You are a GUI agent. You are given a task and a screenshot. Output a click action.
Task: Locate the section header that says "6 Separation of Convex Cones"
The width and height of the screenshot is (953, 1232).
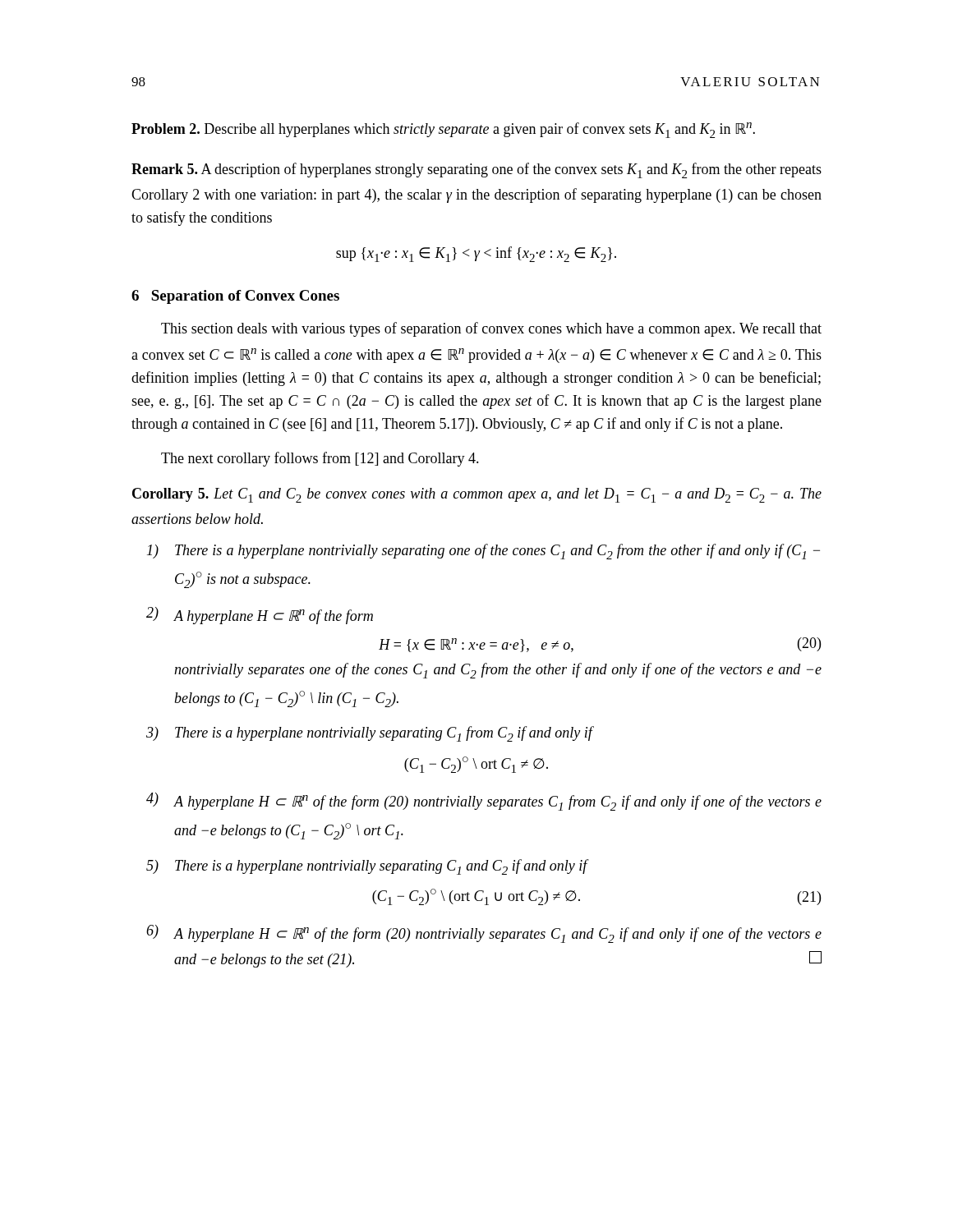pyautogui.click(x=235, y=297)
